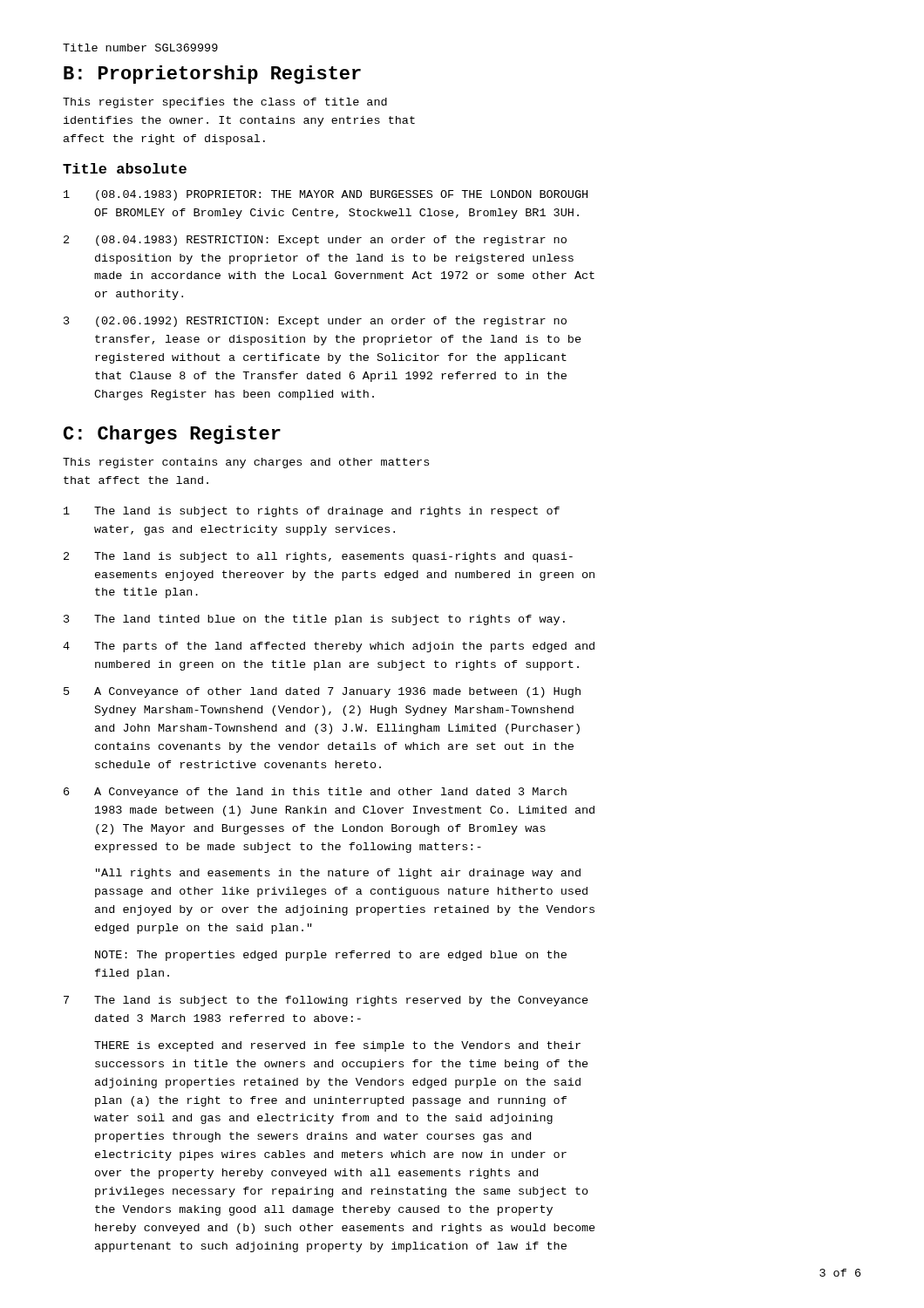The width and height of the screenshot is (924, 1308).
Task: Point to the block beginning "2 The land is subject"
Action: coord(462,576)
